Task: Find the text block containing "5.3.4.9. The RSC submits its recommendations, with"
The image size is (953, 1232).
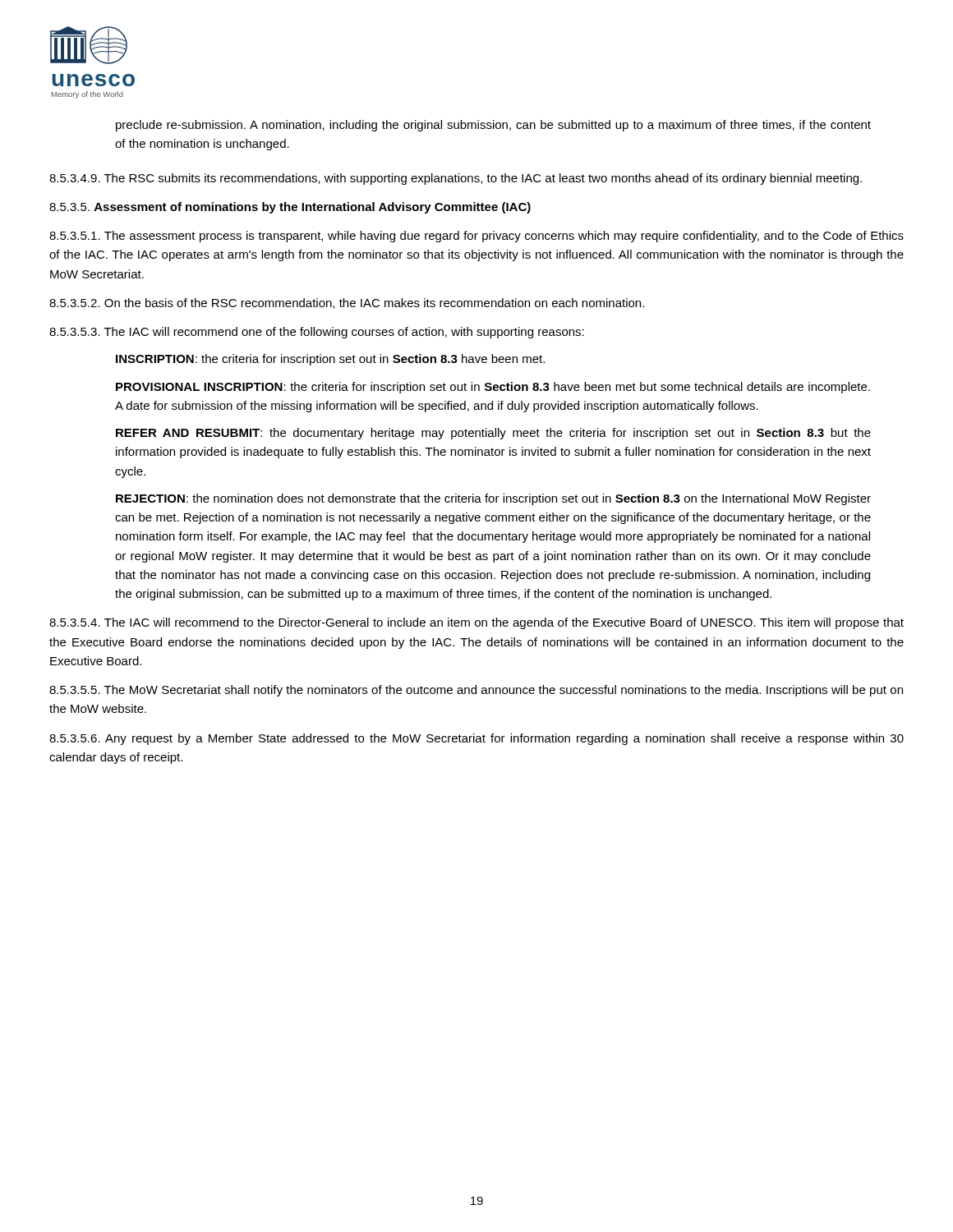Action: [456, 177]
